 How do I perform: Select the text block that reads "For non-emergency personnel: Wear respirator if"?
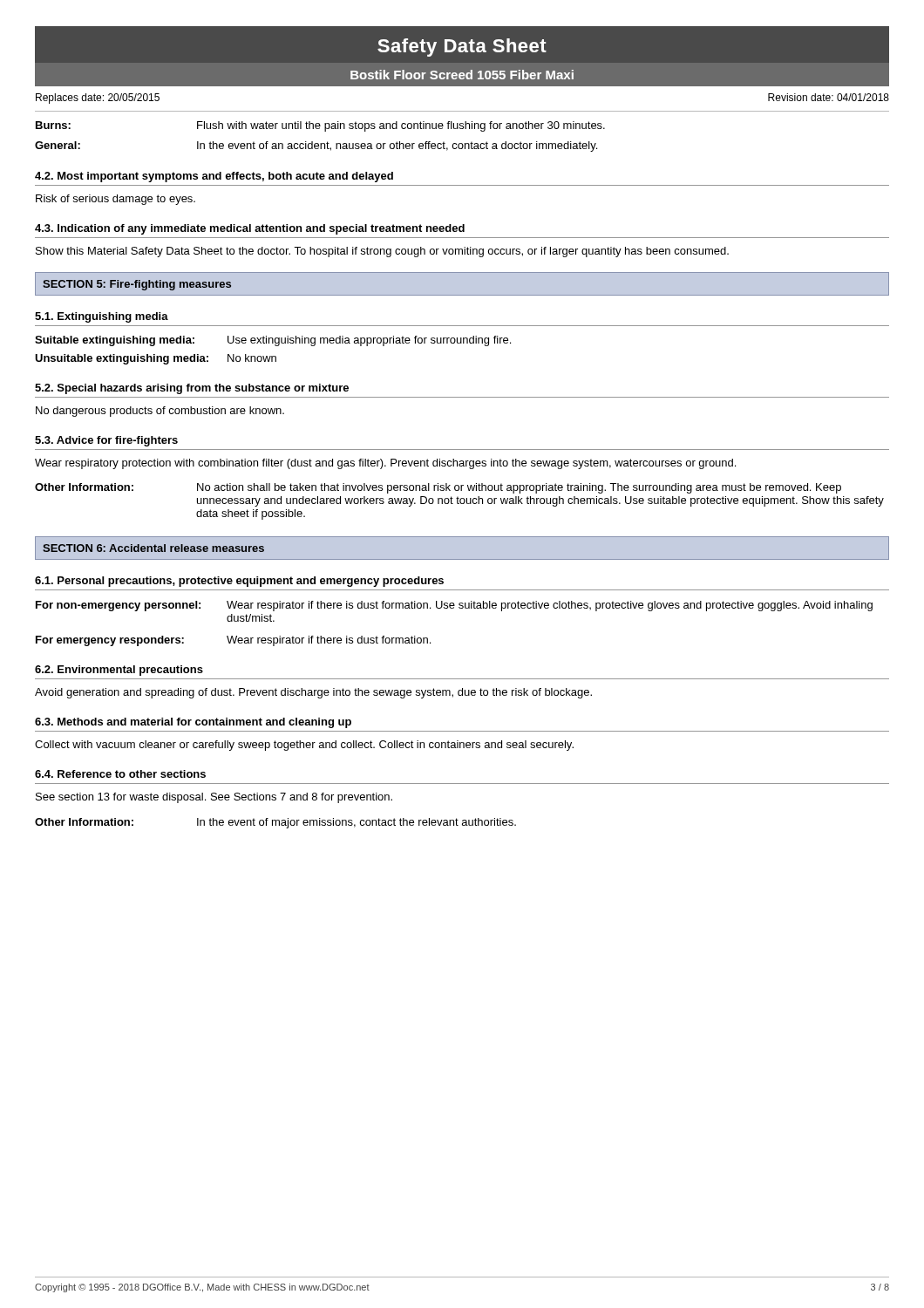click(462, 612)
